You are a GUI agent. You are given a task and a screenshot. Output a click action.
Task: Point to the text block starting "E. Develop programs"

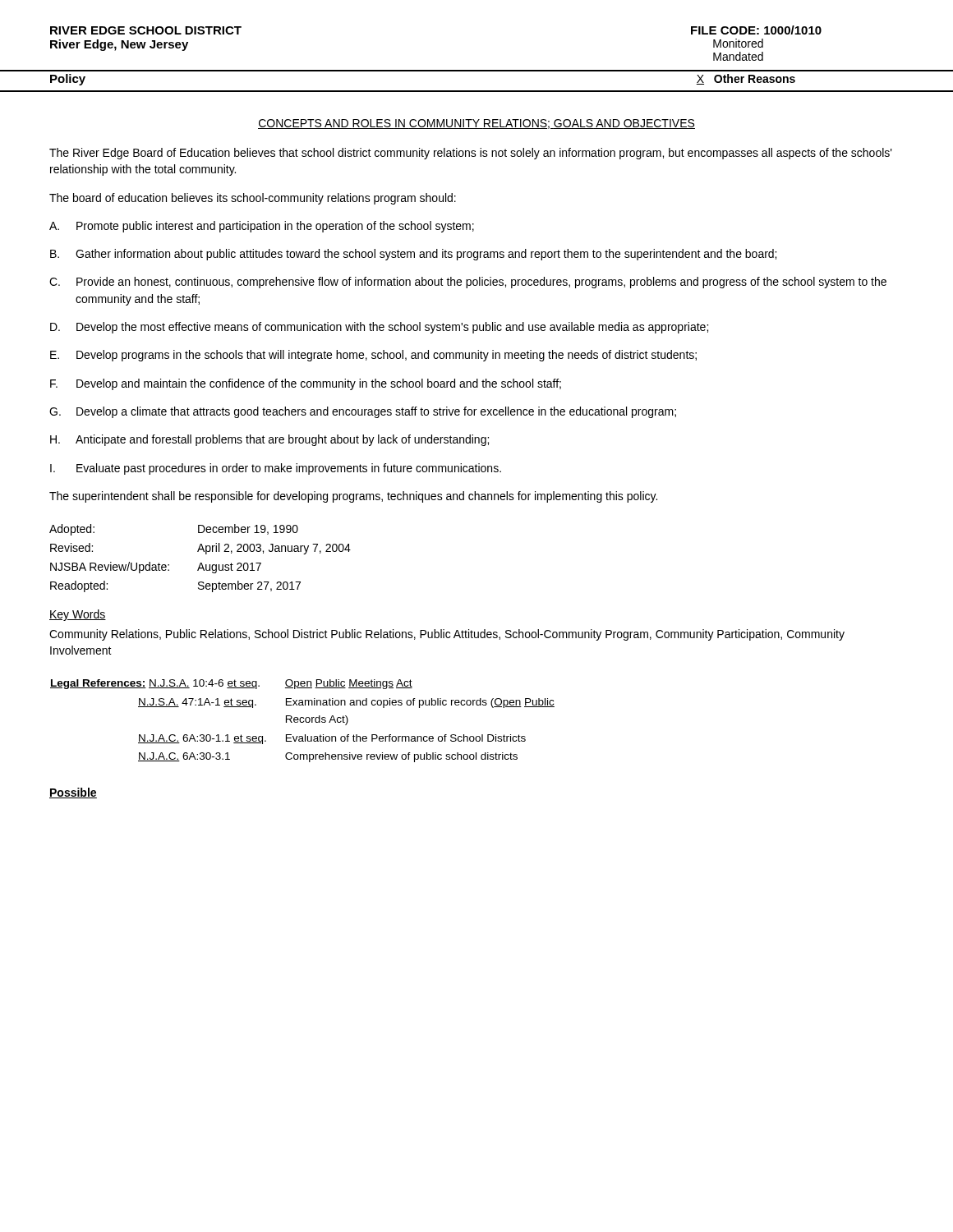(x=476, y=355)
